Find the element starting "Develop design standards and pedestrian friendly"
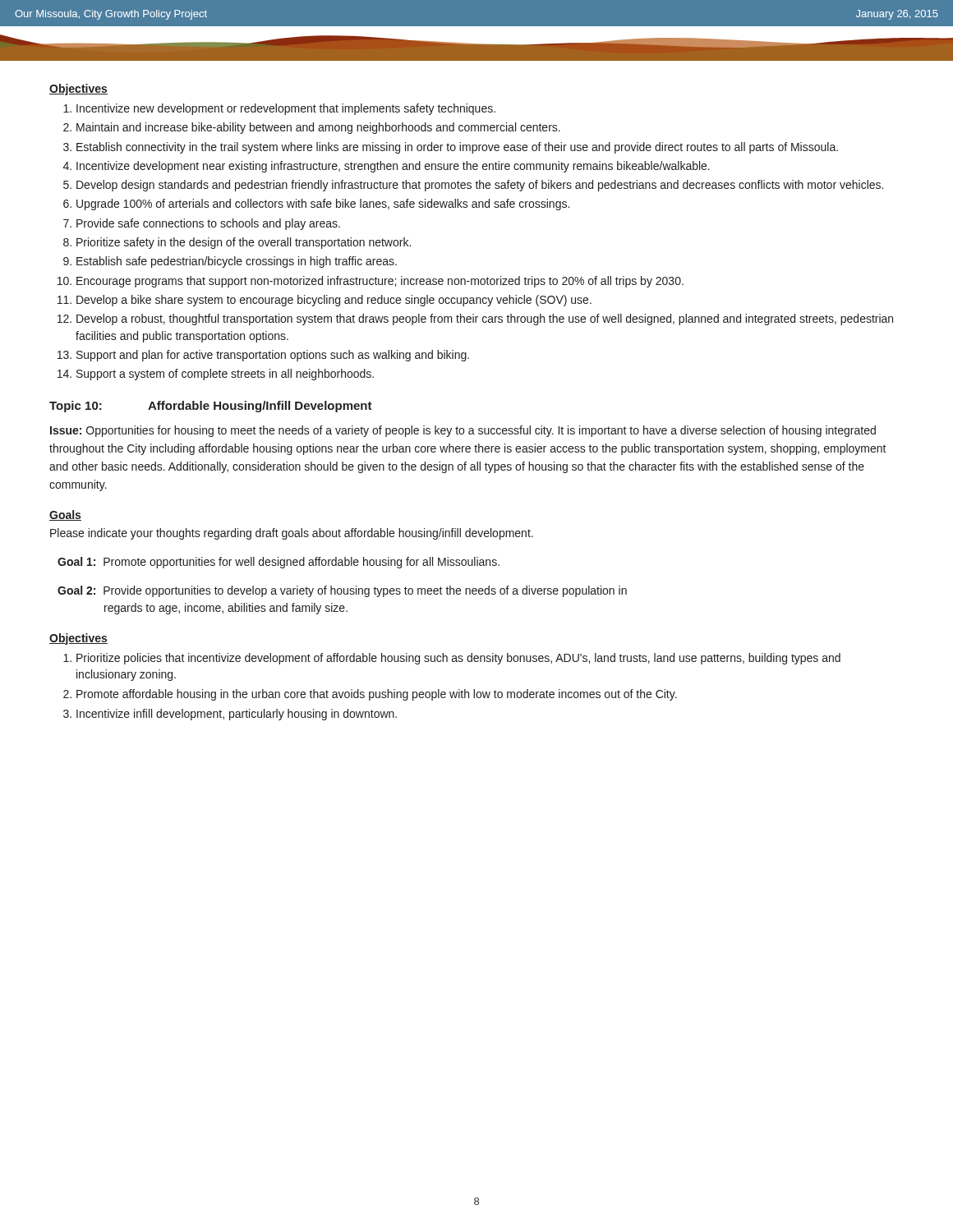Viewport: 953px width, 1232px height. point(480,185)
